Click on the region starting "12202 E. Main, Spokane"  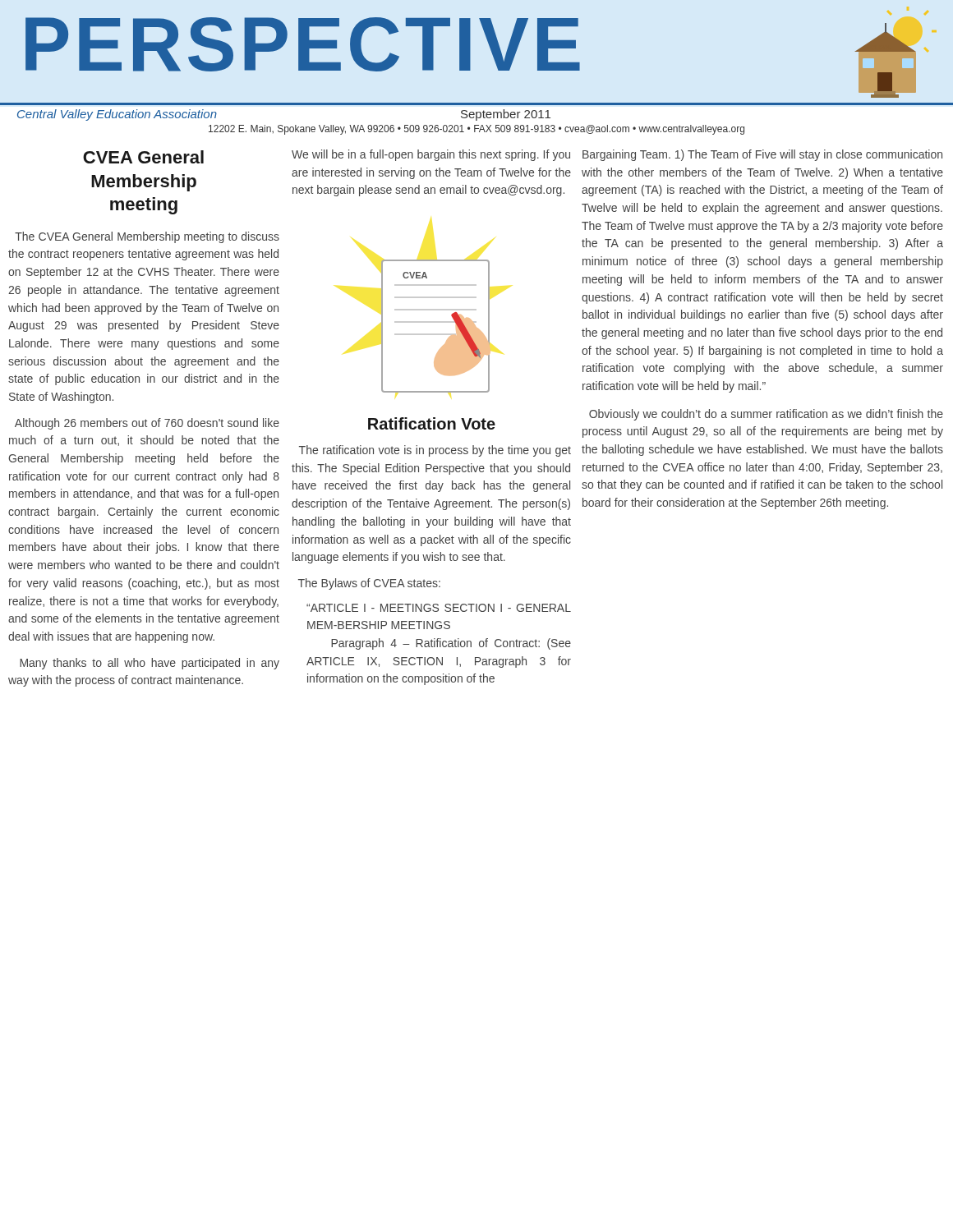pyautogui.click(x=476, y=129)
